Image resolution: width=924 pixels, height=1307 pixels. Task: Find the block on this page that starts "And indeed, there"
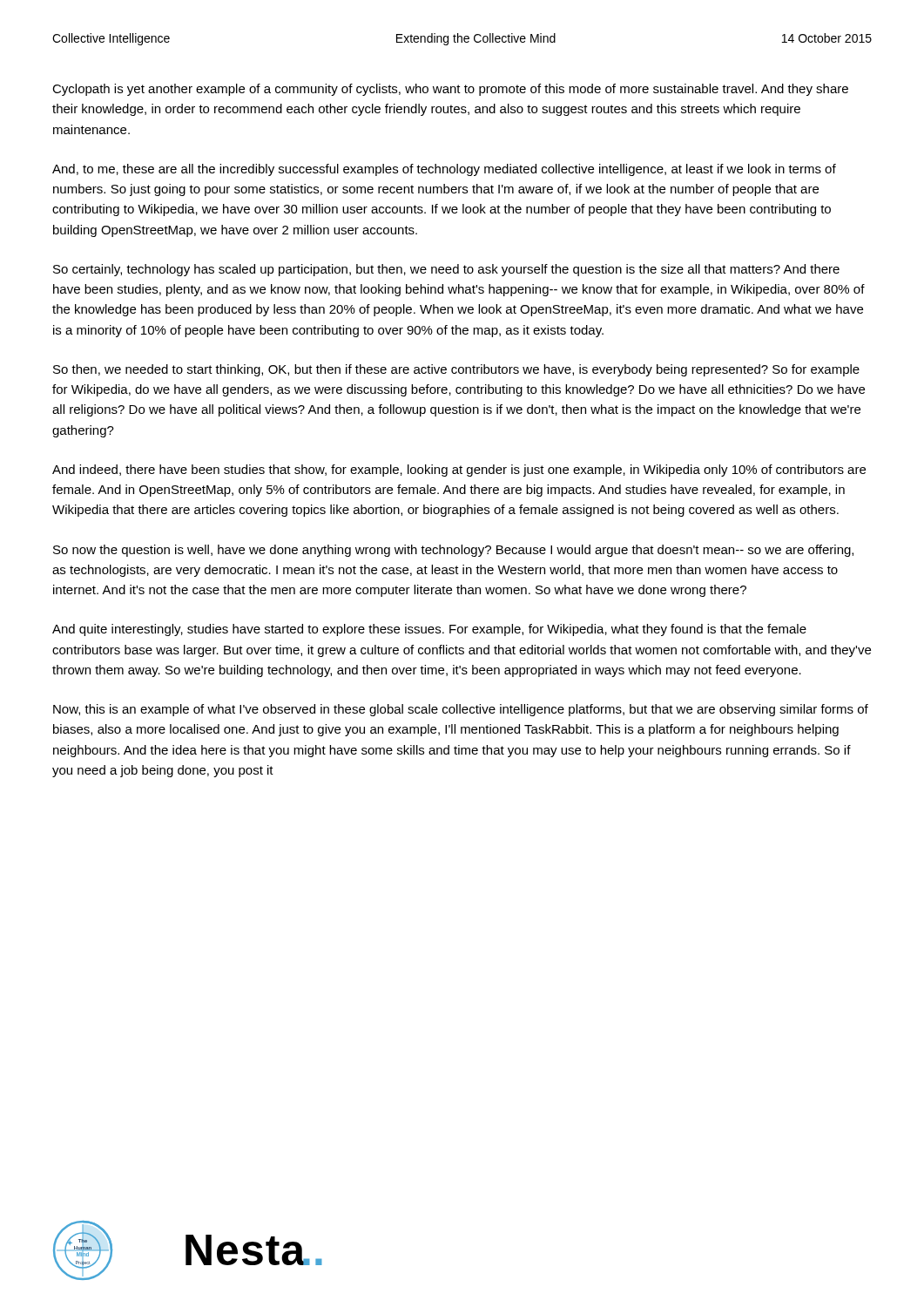(459, 489)
